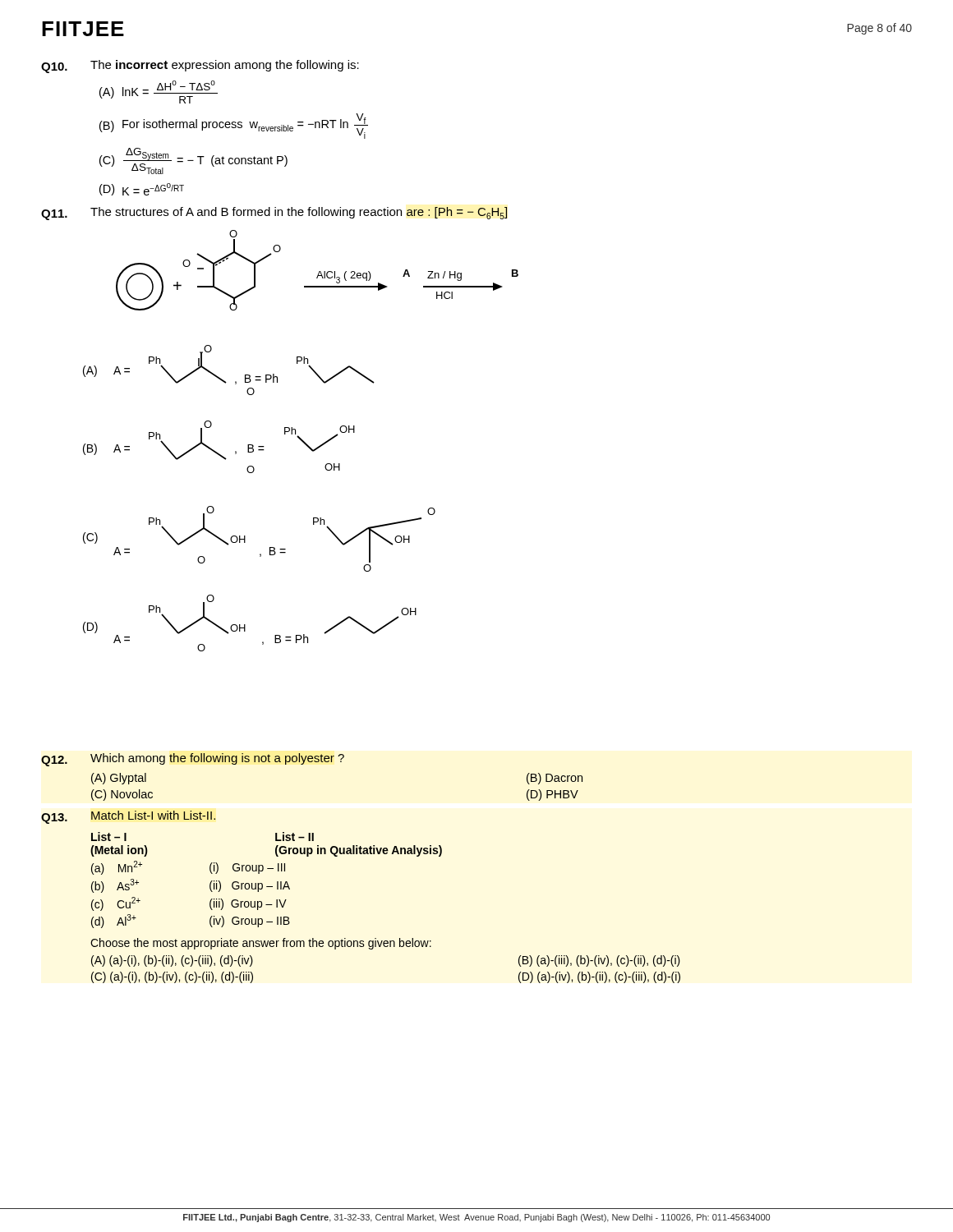Screen dimensions: 1232x953
Task: Select the passage starting "(B) (a)-(iii), (b)-(iv), (c)-(ii), (d)-(i)"
Action: point(599,960)
